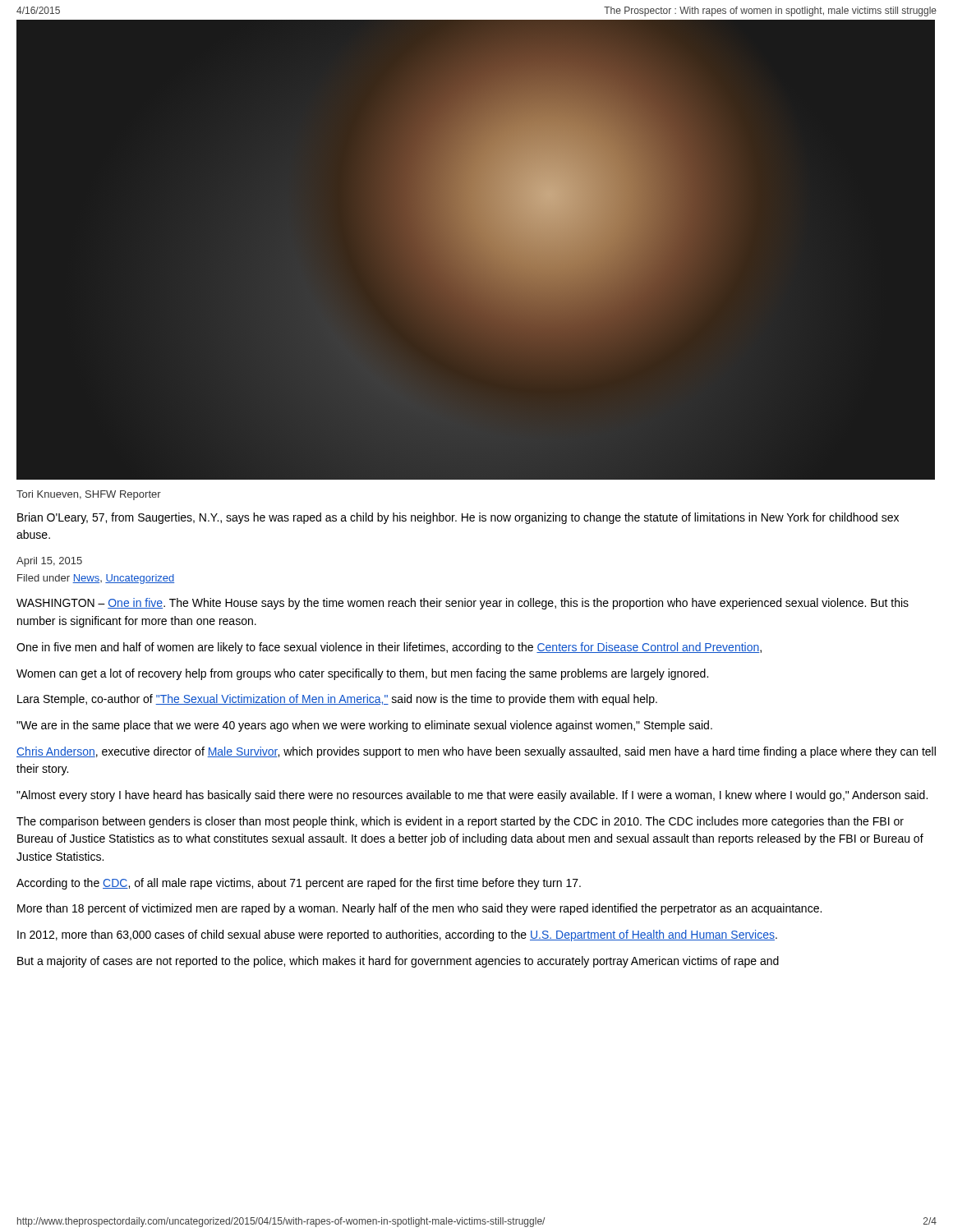
Task: Locate the region starting "Brian O'Leary, 57, from Saugerties, N.Y., says"
Action: click(x=458, y=526)
